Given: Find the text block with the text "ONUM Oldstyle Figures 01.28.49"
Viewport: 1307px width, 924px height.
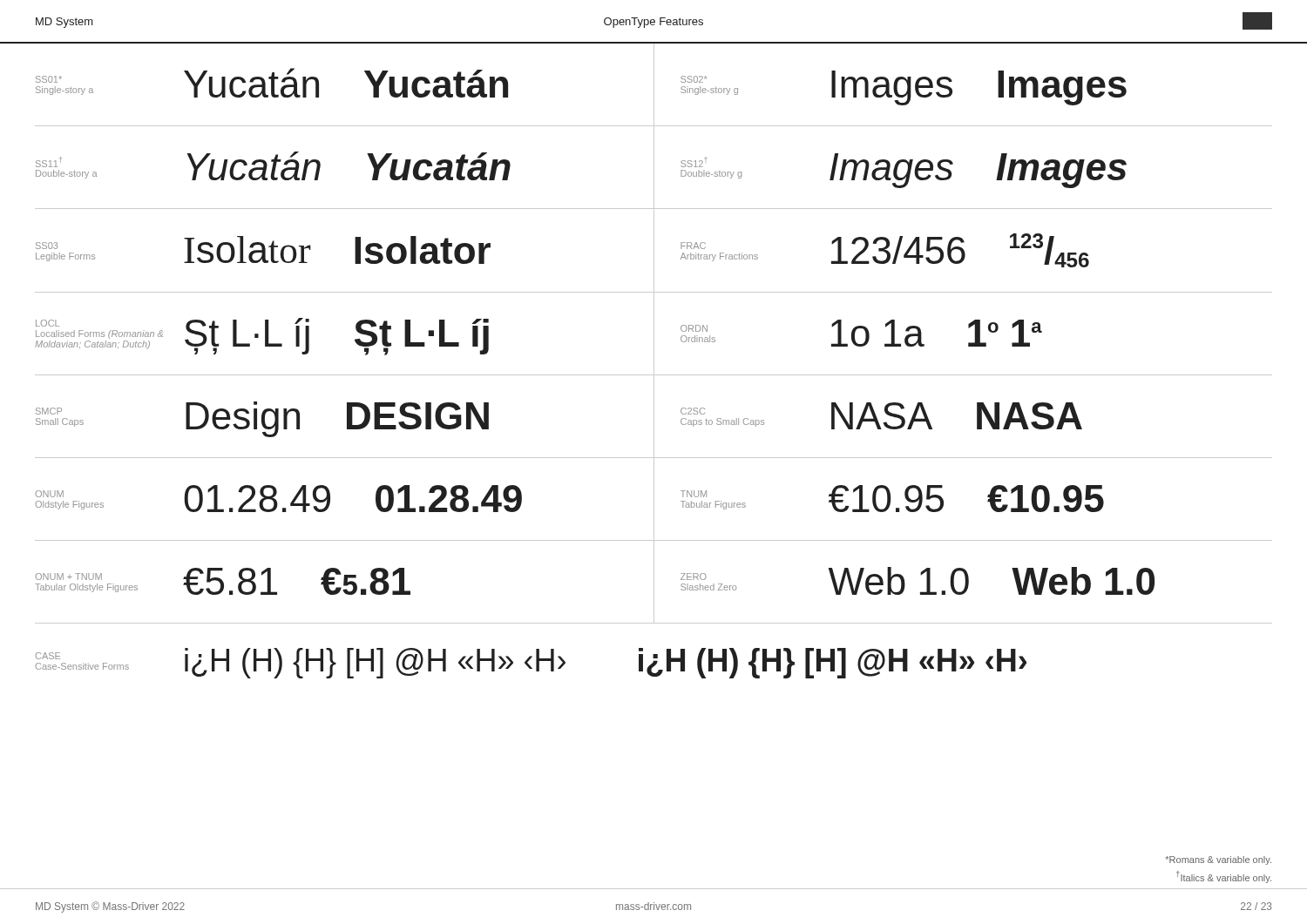Looking at the screenshot, I should click(x=654, y=499).
